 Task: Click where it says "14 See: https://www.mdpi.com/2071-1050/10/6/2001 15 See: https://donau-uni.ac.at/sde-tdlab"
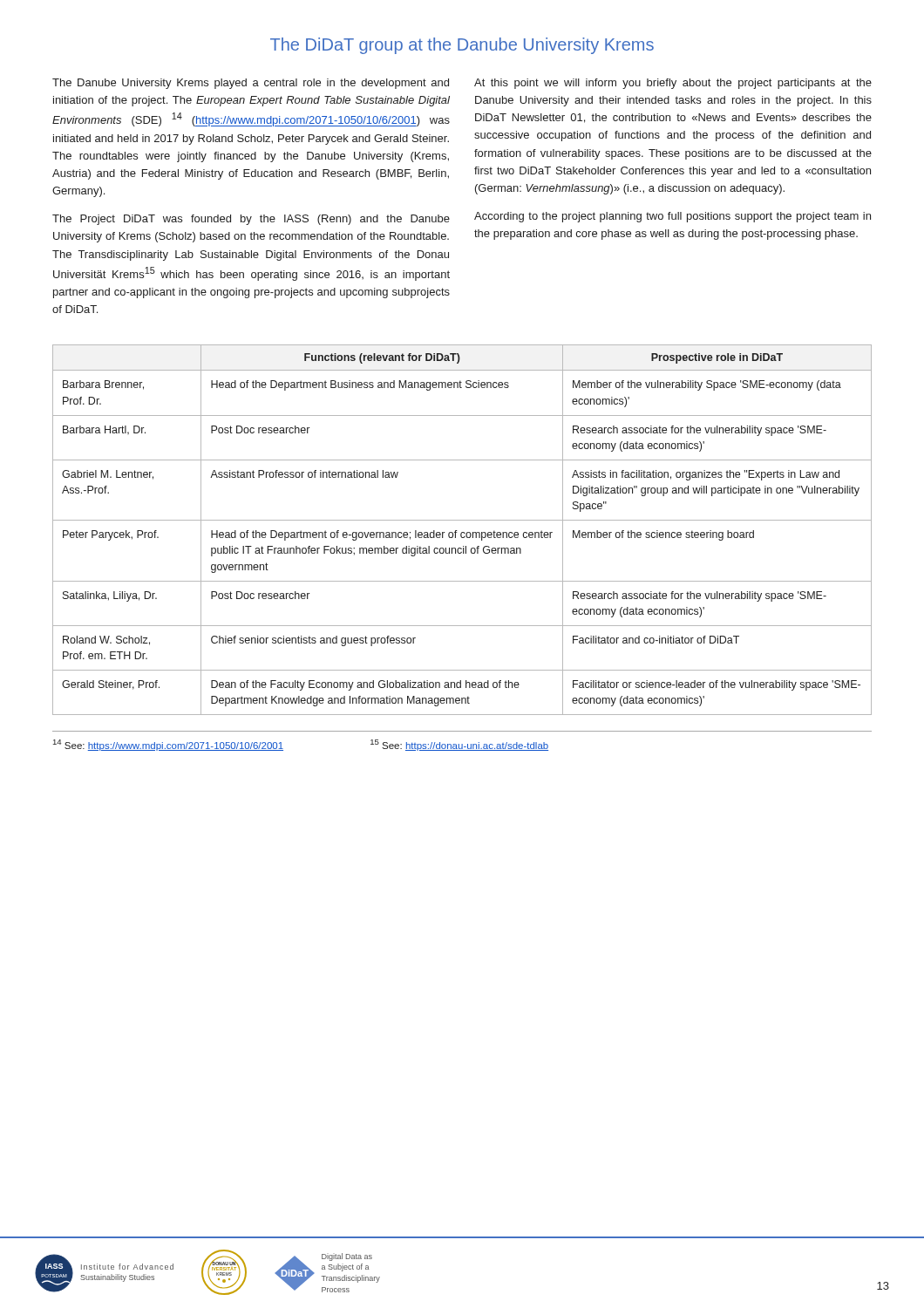coord(121,745)
